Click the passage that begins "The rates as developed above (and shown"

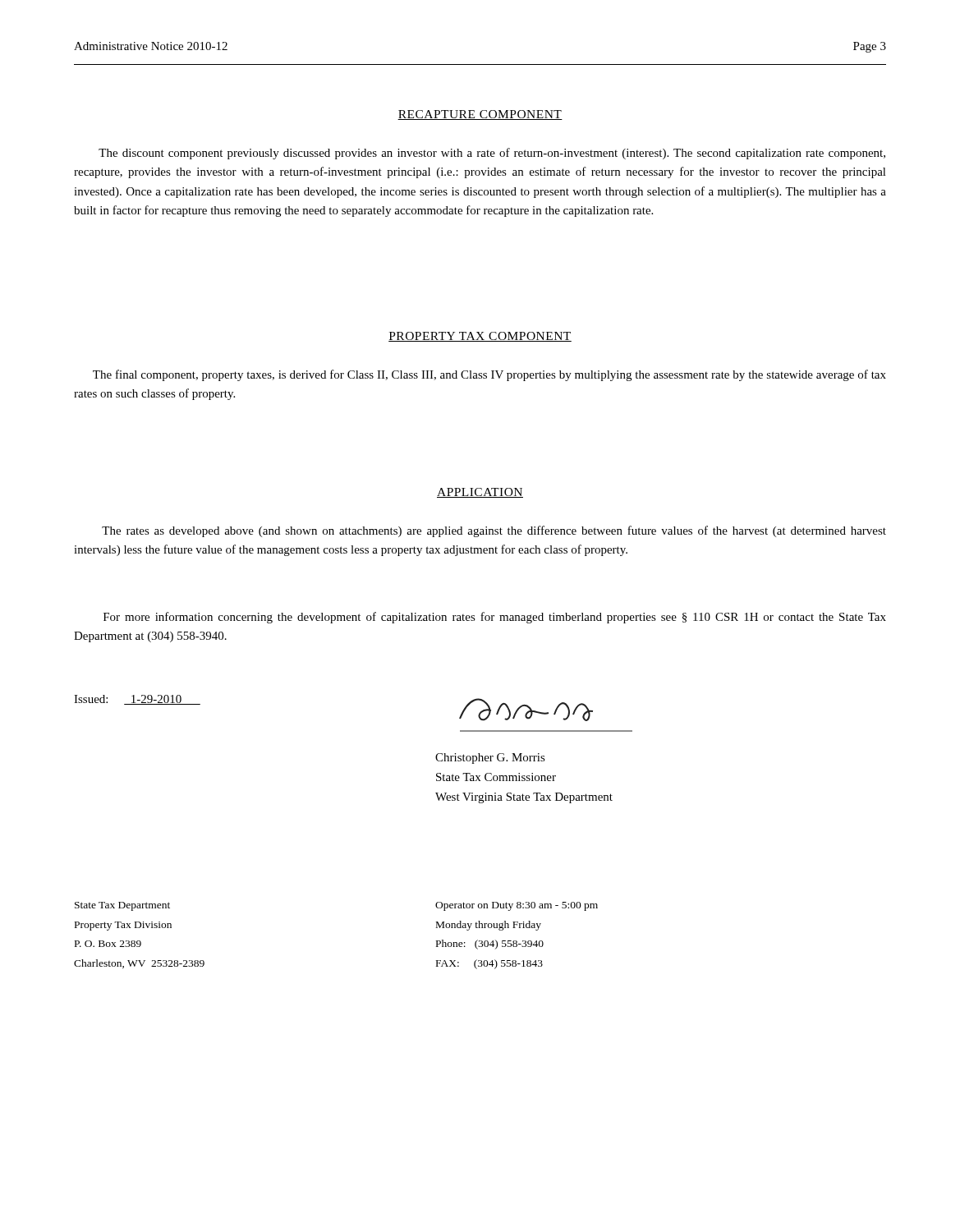point(480,540)
